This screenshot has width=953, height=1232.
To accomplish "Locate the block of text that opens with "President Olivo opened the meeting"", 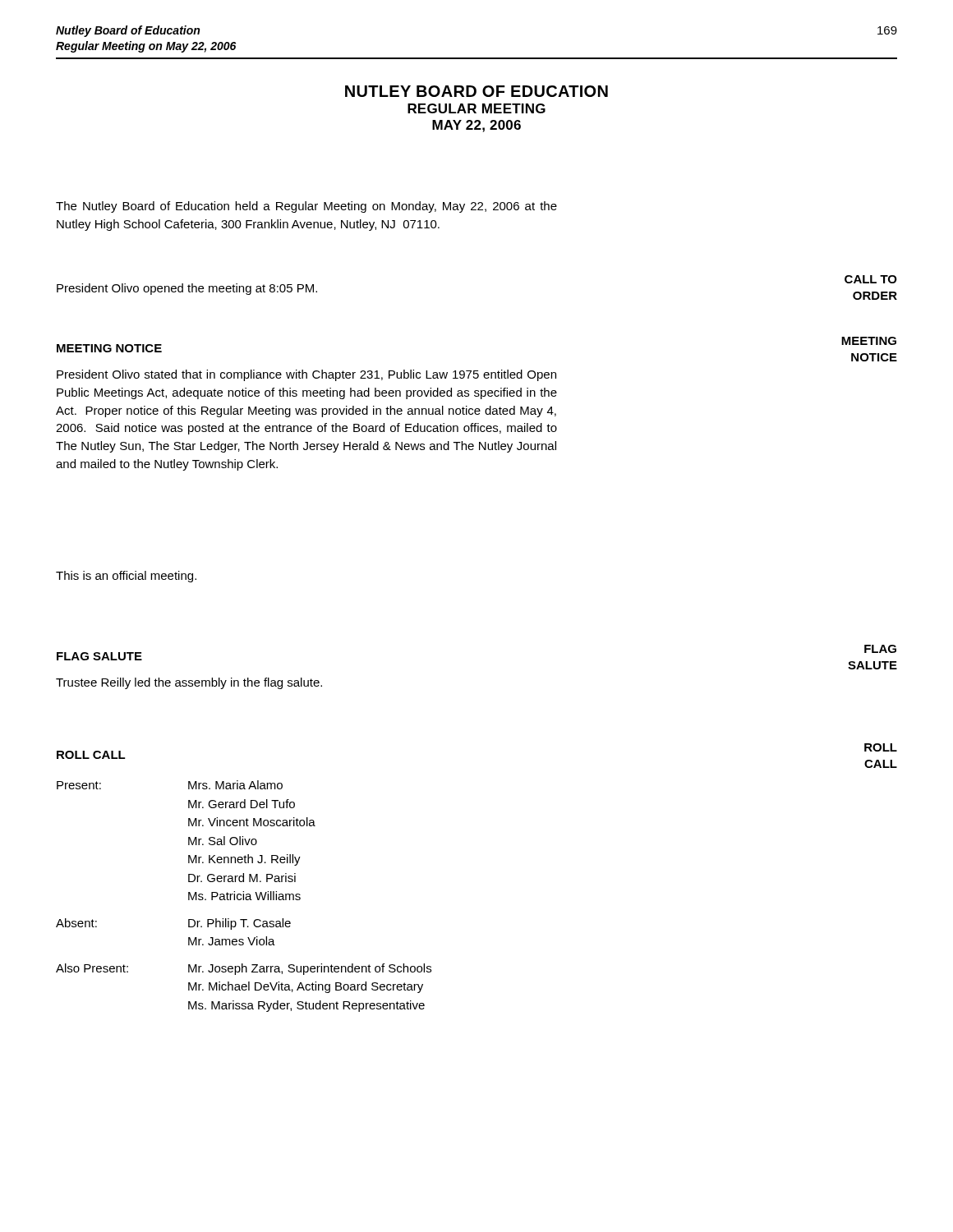I will tap(187, 288).
